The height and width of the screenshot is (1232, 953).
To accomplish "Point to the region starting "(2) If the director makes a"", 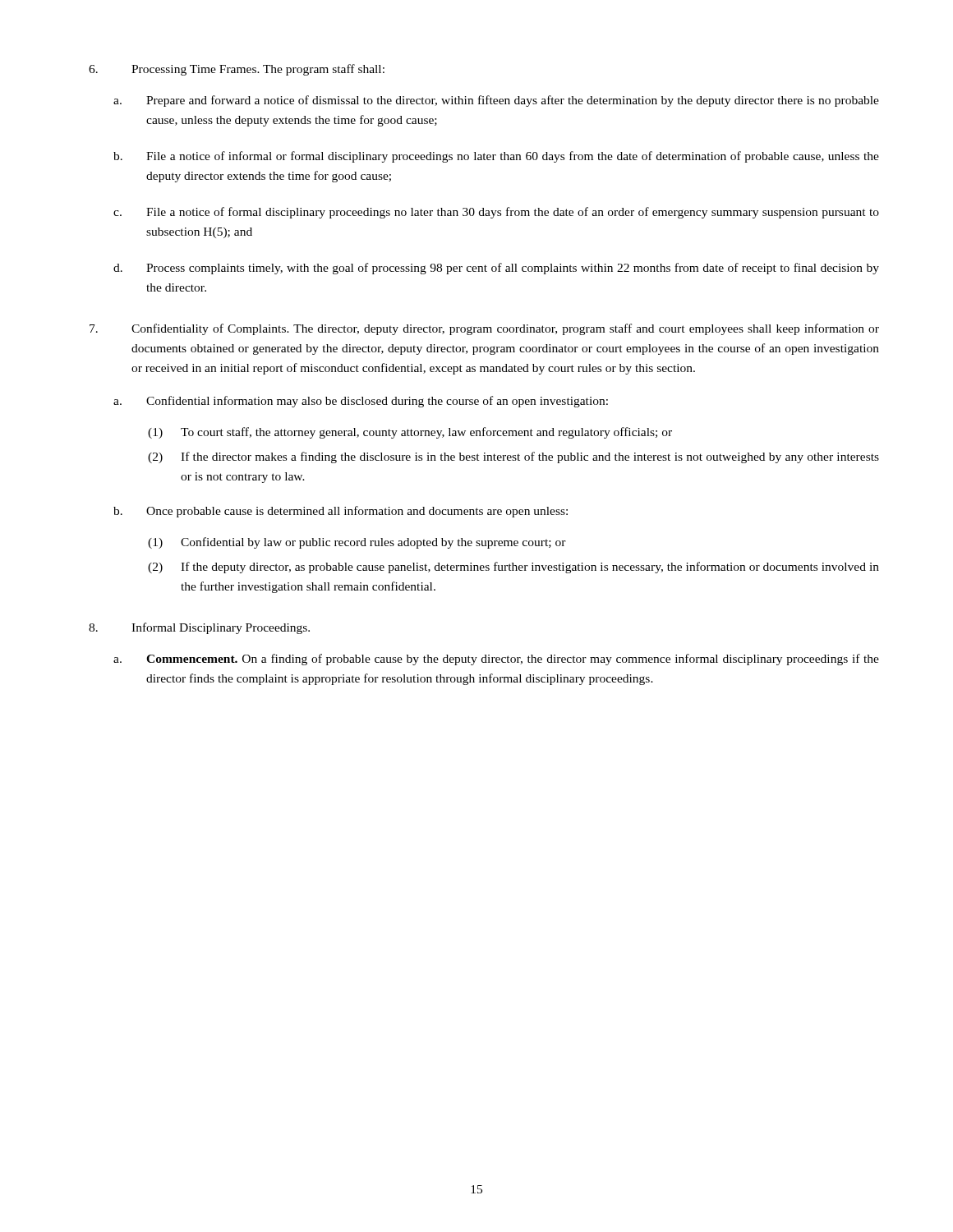I will point(513,467).
